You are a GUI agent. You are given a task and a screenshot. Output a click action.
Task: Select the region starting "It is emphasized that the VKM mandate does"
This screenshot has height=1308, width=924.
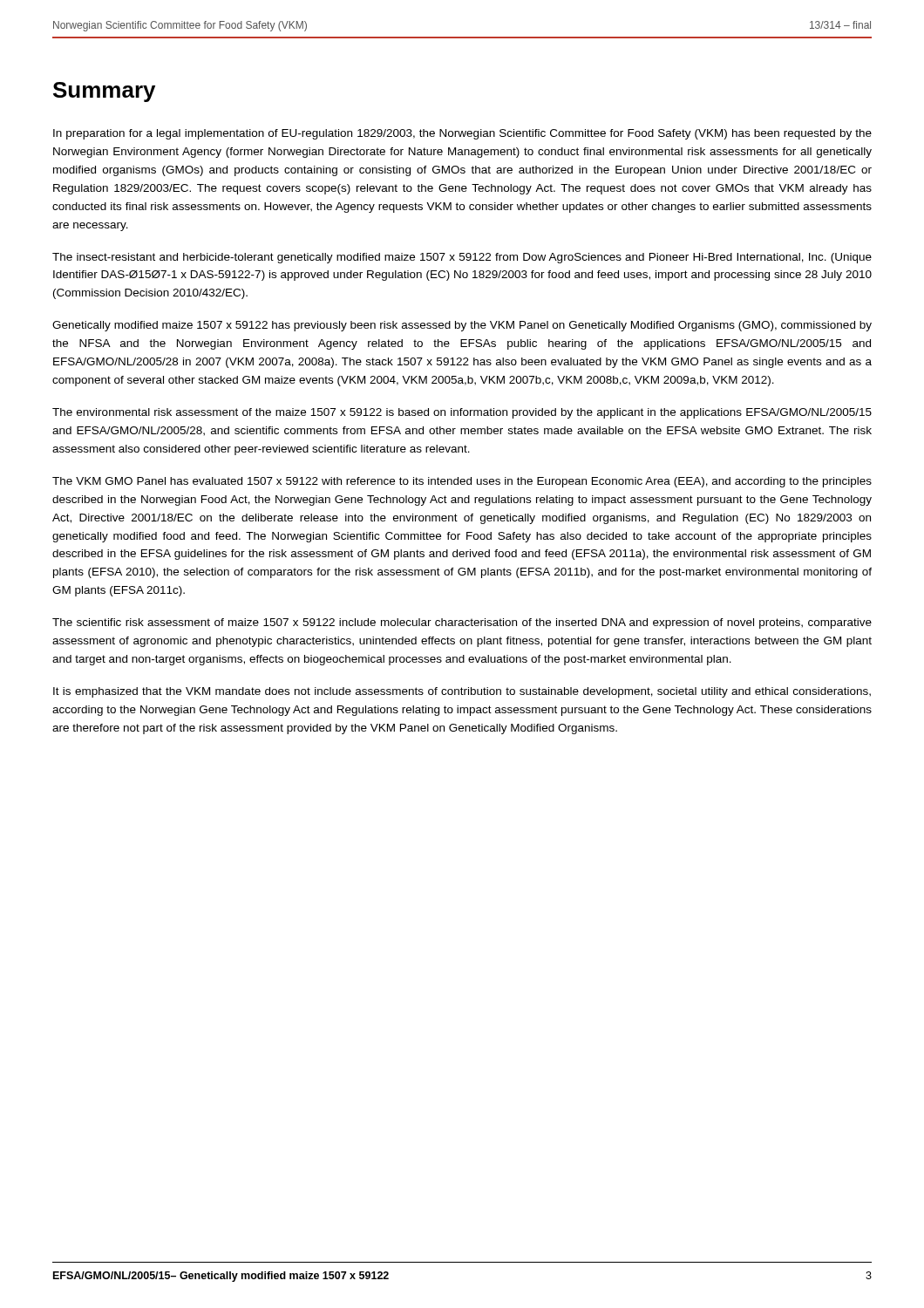point(462,709)
